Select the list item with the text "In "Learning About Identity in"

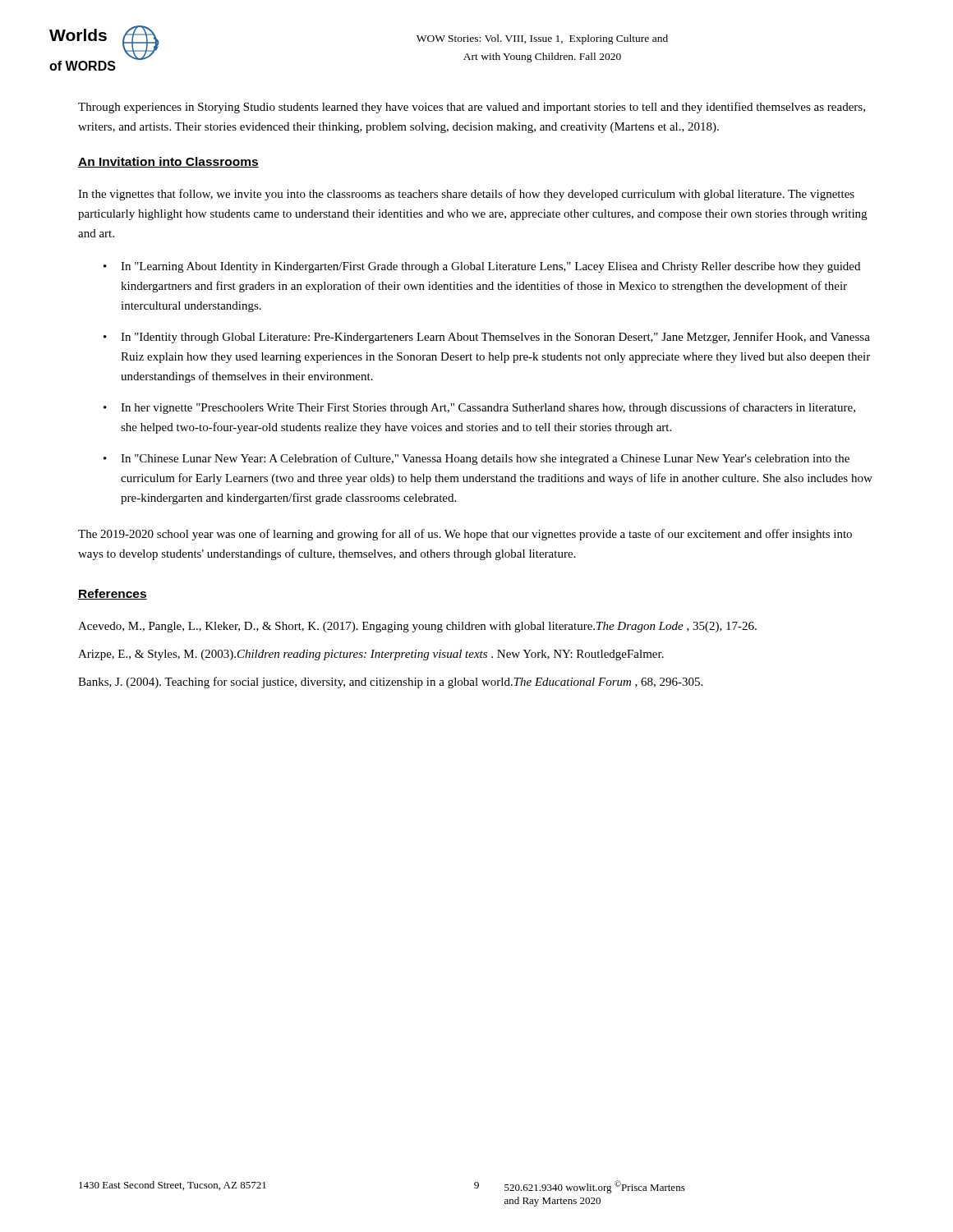[491, 286]
